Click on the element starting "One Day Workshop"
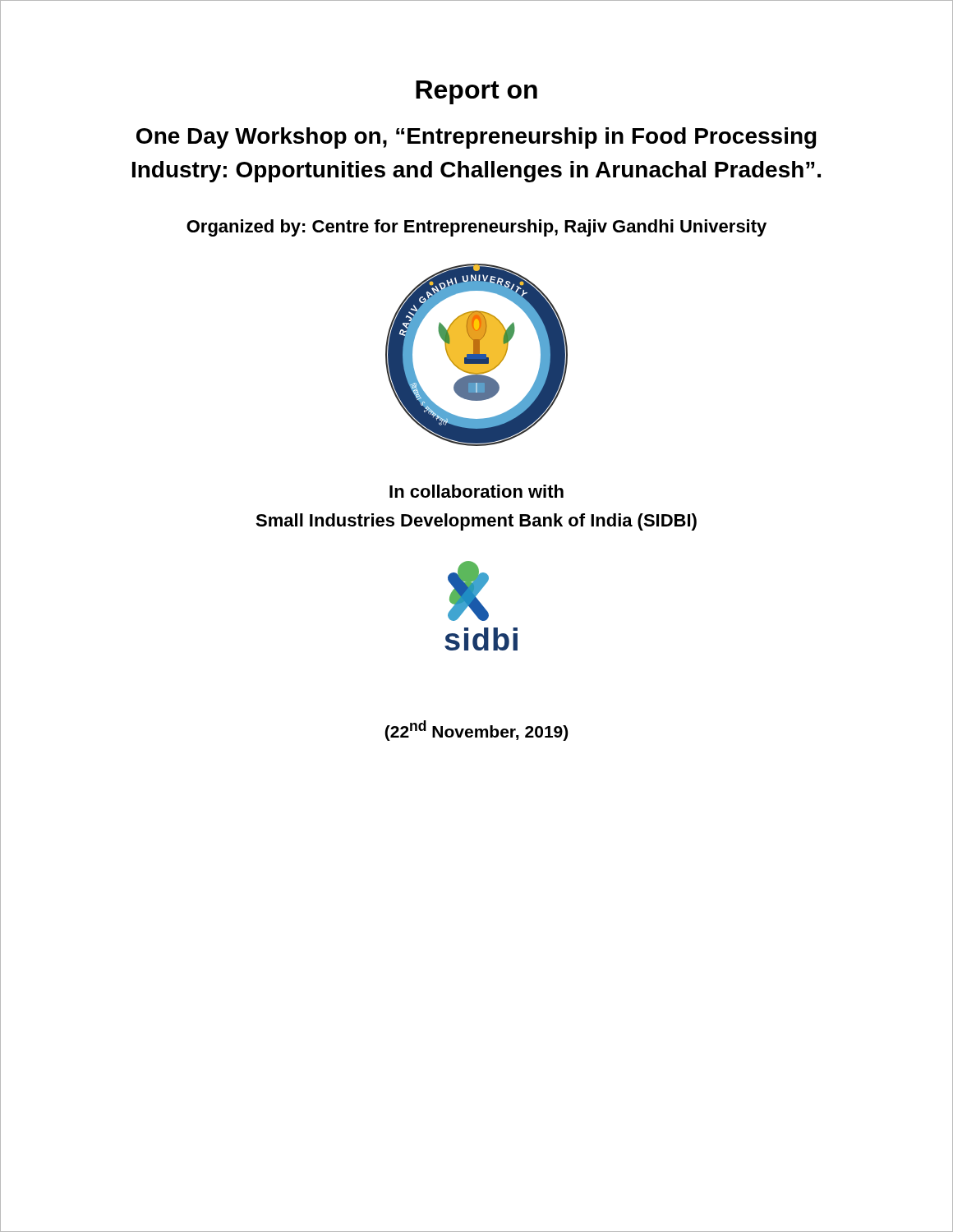 tap(476, 153)
